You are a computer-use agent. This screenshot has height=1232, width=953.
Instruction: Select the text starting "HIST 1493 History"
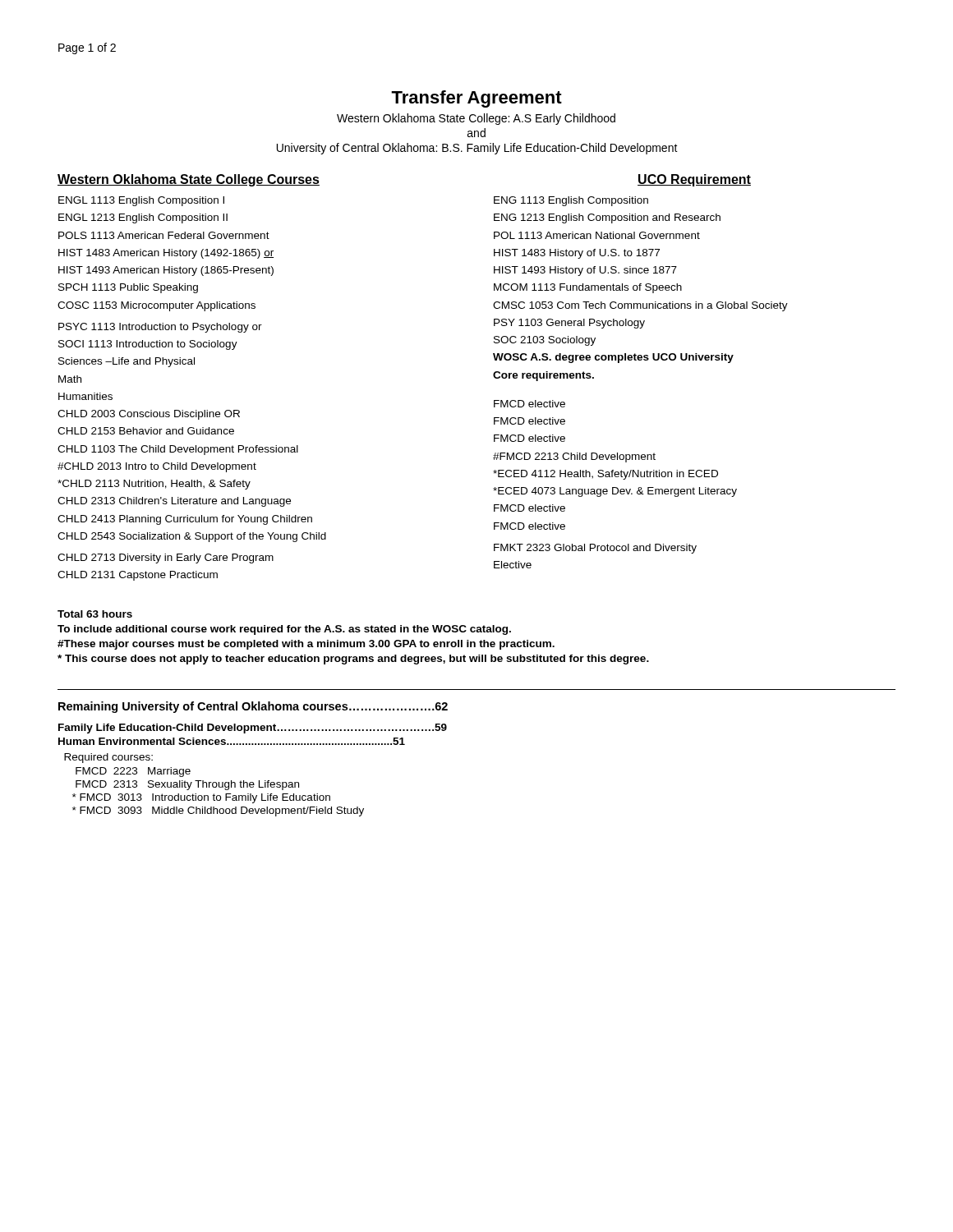(585, 270)
